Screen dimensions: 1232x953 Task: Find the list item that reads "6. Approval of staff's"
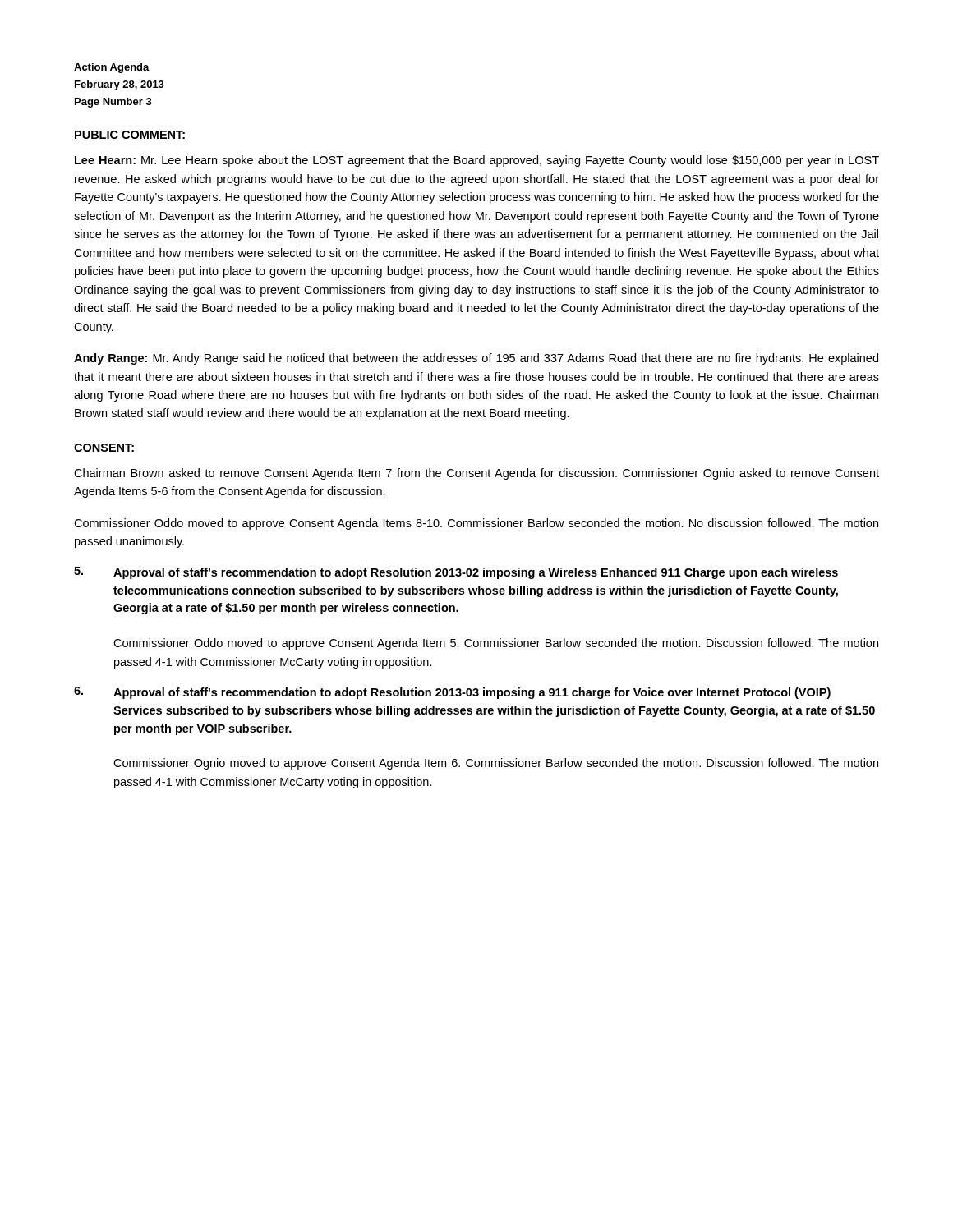coord(476,715)
